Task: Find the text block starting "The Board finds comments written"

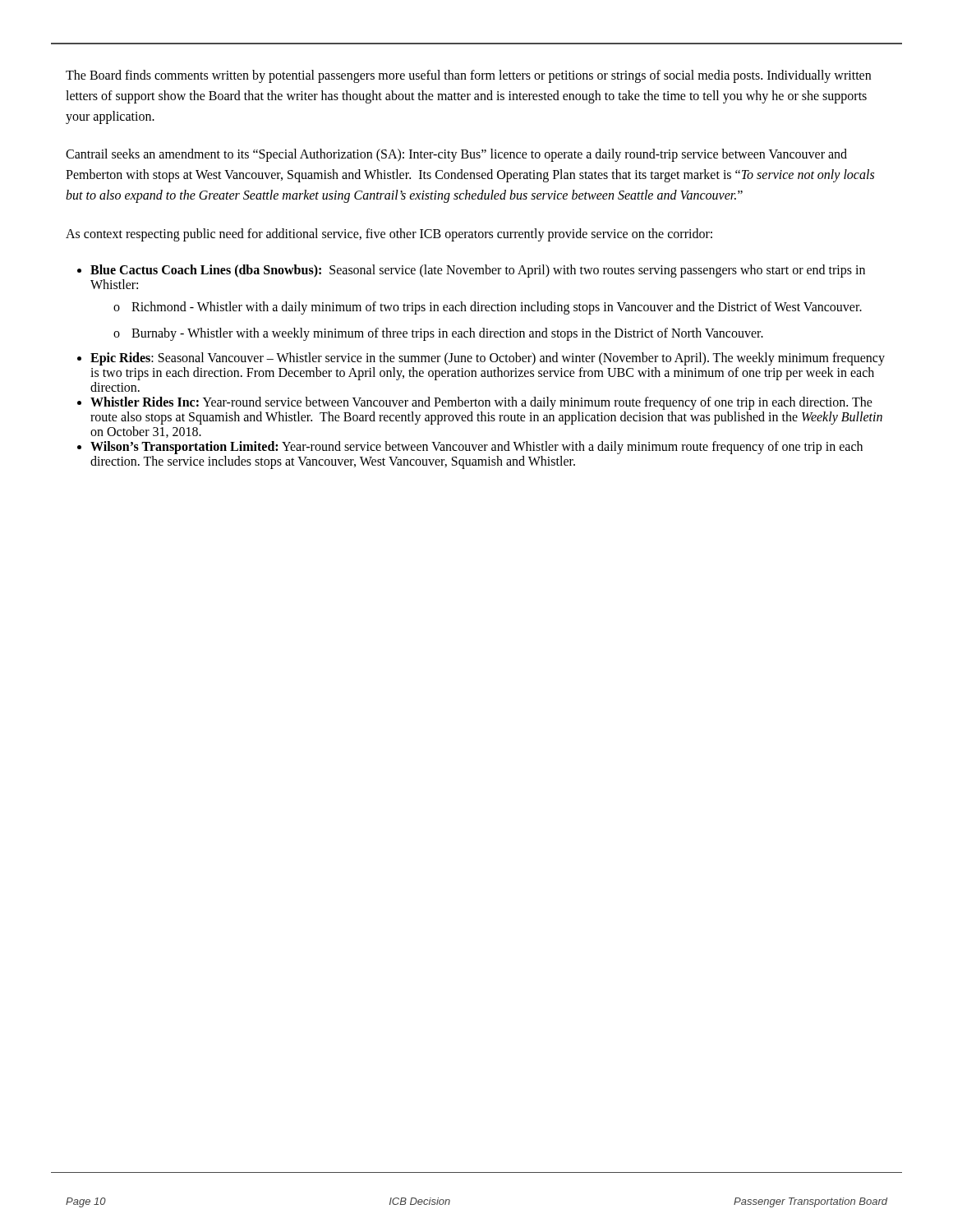Action: [x=476, y=96]
